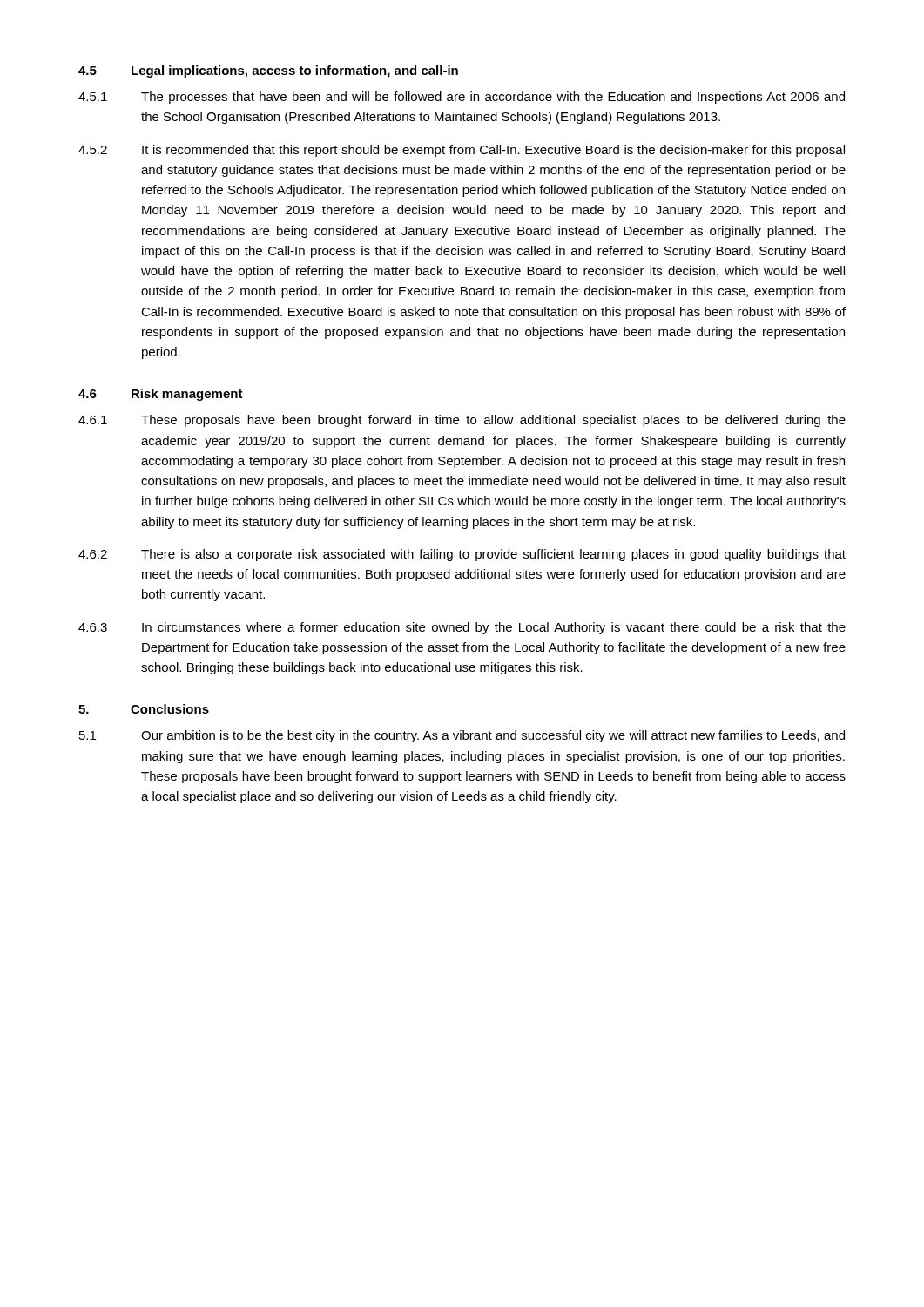Where is the passage that starts "6.3 In circumstances"?

(x=462, y=647)
